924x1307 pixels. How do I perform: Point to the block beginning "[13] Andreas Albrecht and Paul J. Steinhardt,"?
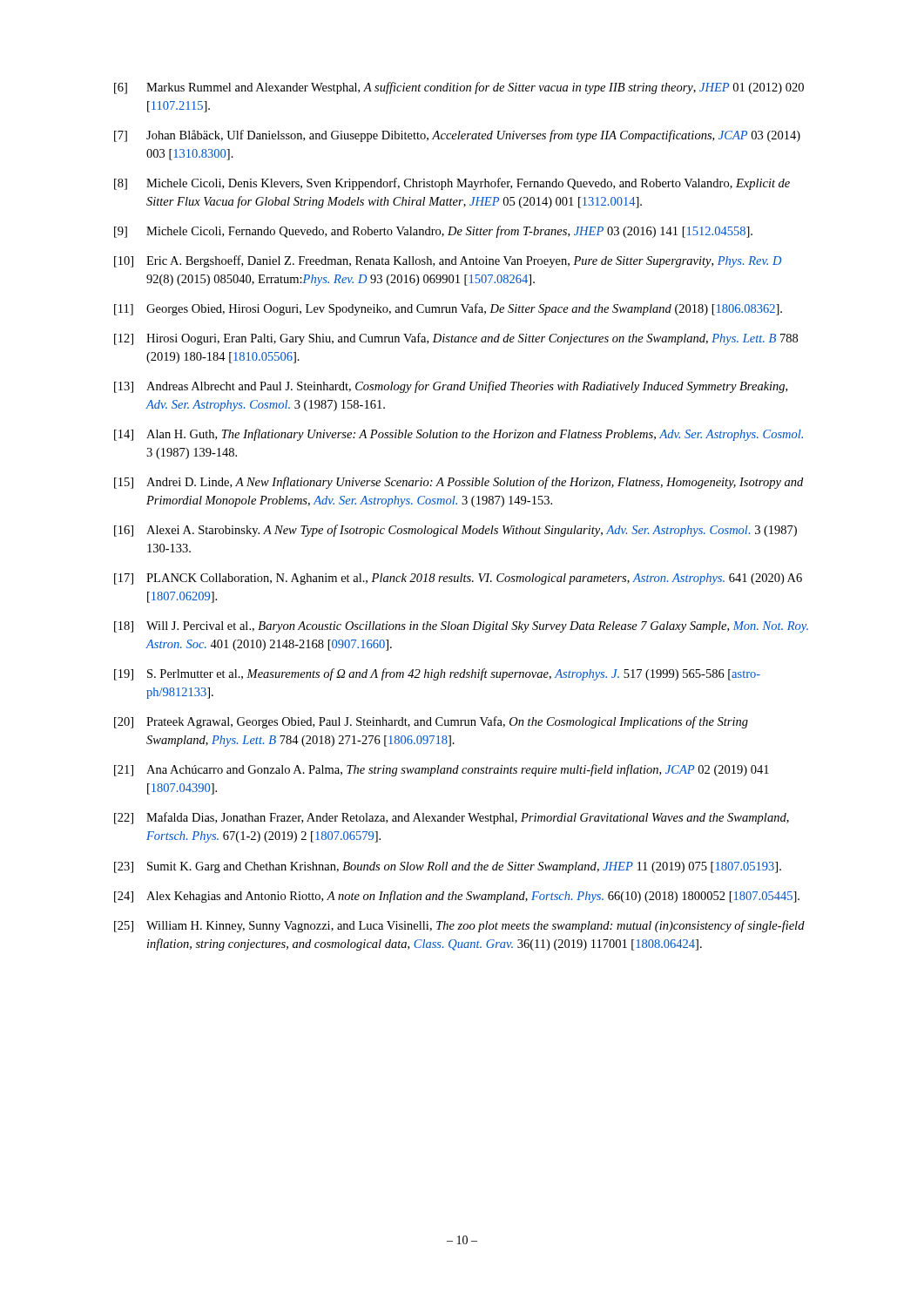[462, 396]
